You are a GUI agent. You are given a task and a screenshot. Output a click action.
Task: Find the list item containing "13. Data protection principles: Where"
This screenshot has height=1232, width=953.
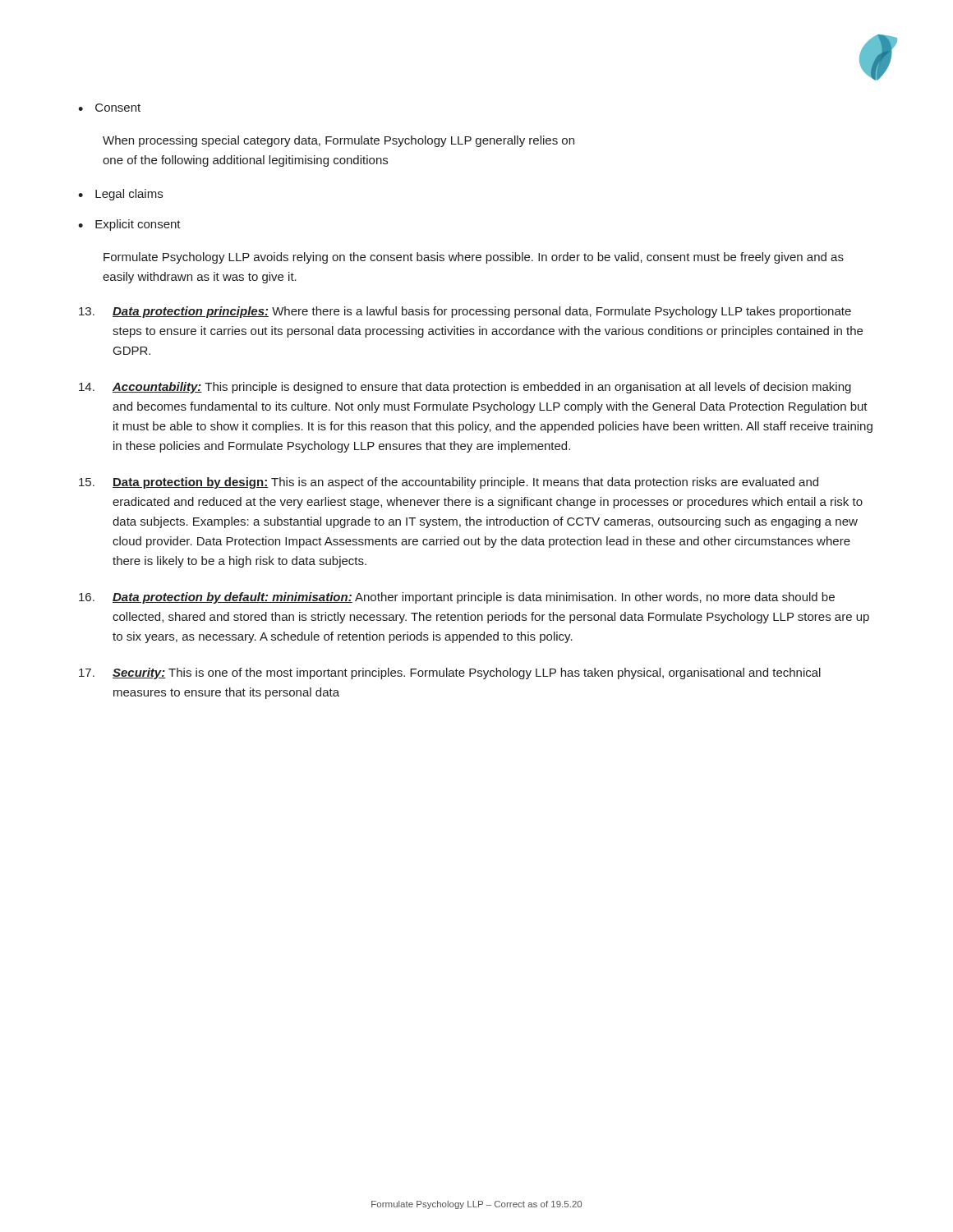click(476, 331)
